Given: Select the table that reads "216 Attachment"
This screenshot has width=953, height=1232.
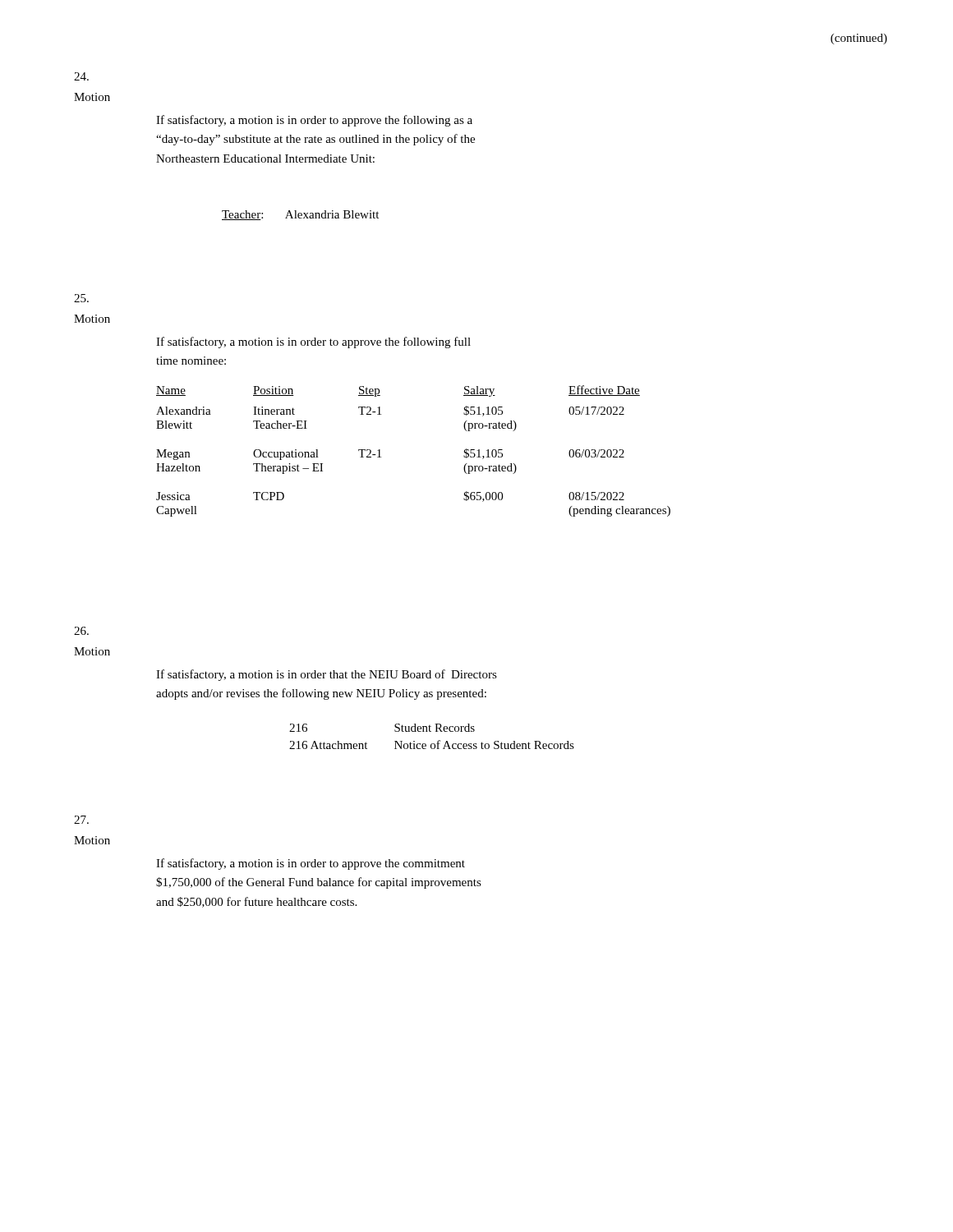Looking at the screenshot, I should tap(411, 737).
